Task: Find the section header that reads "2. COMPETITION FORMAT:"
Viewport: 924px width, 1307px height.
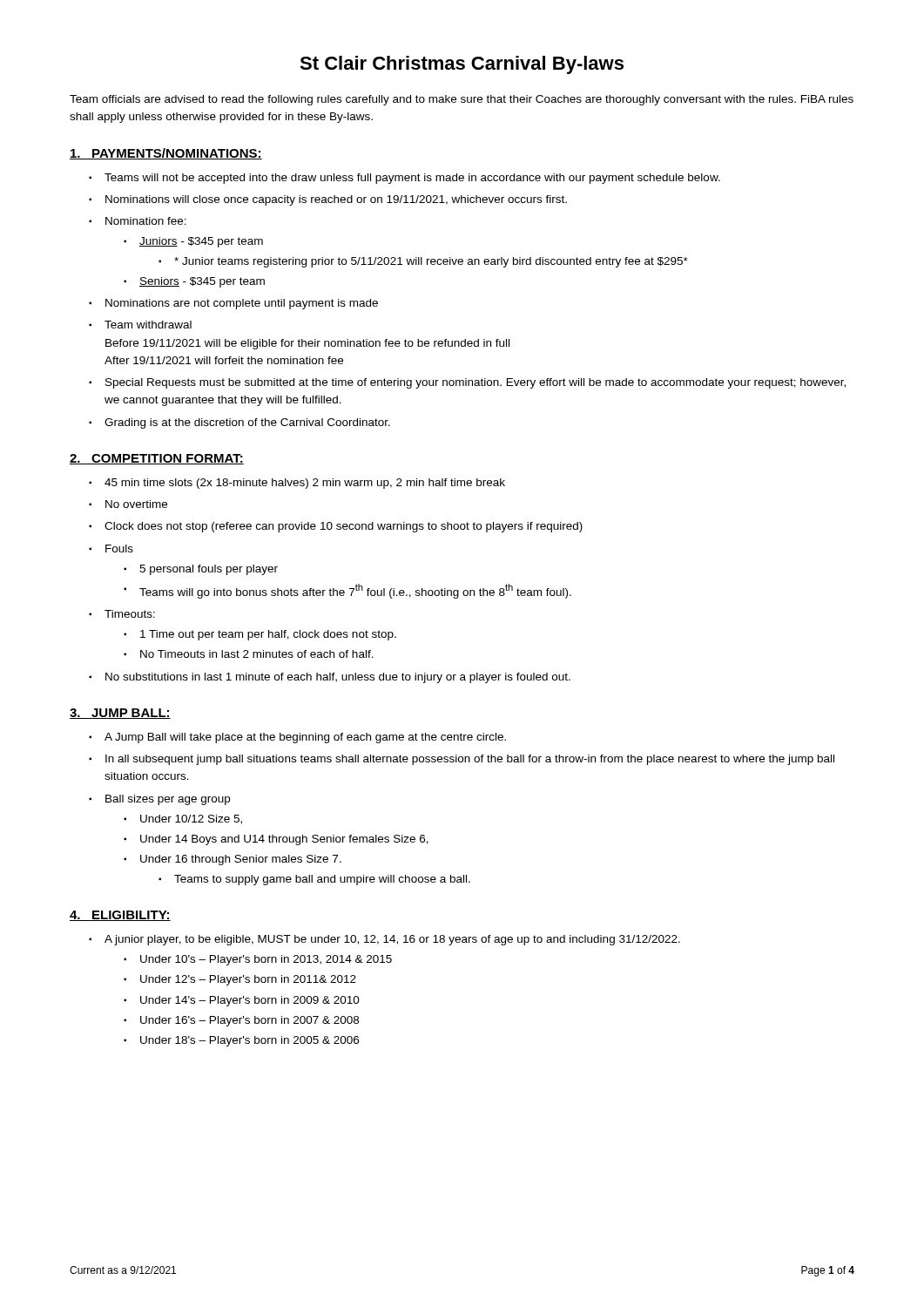Action: pos(157,458)
